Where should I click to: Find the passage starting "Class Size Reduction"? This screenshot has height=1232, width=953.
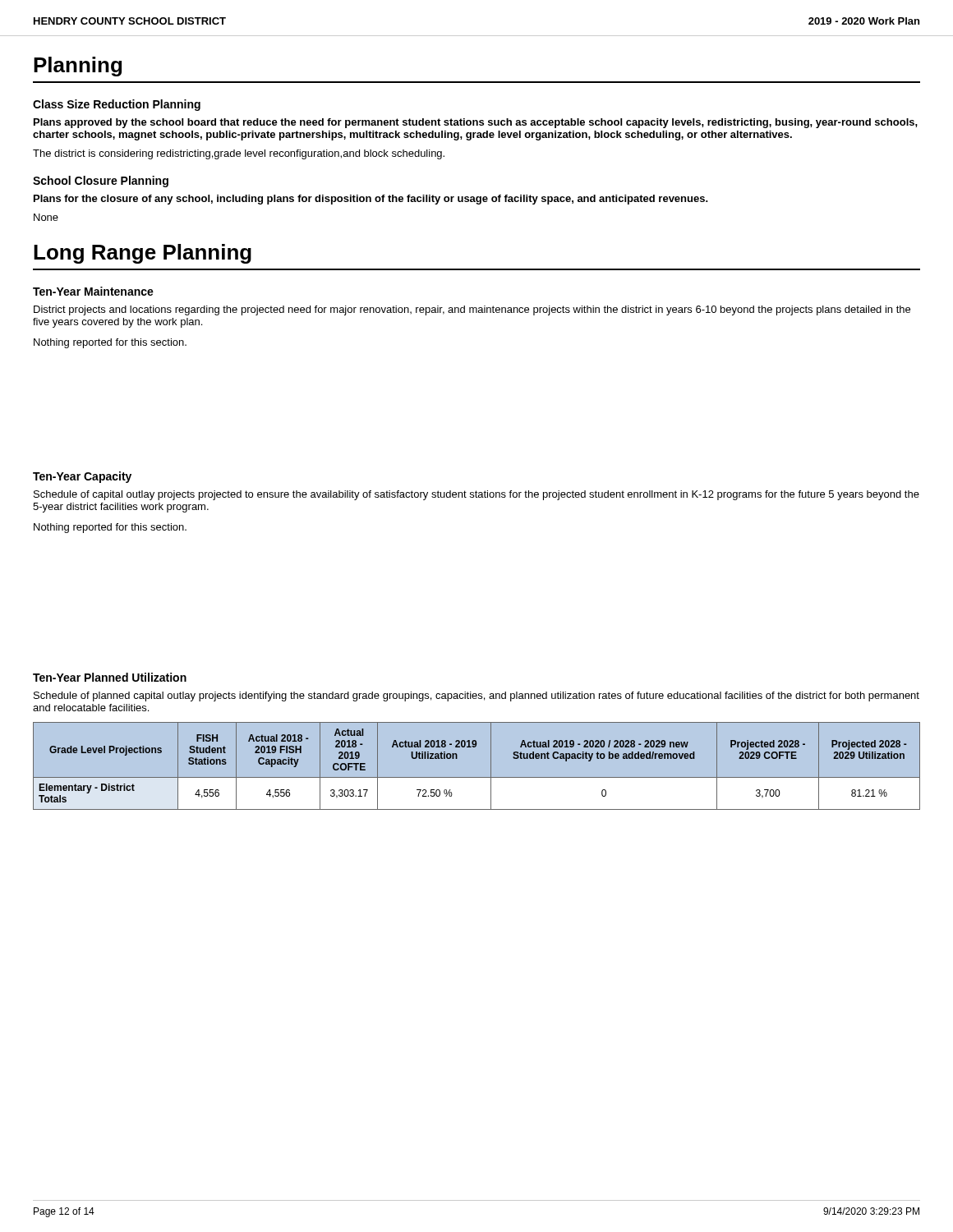117,104
